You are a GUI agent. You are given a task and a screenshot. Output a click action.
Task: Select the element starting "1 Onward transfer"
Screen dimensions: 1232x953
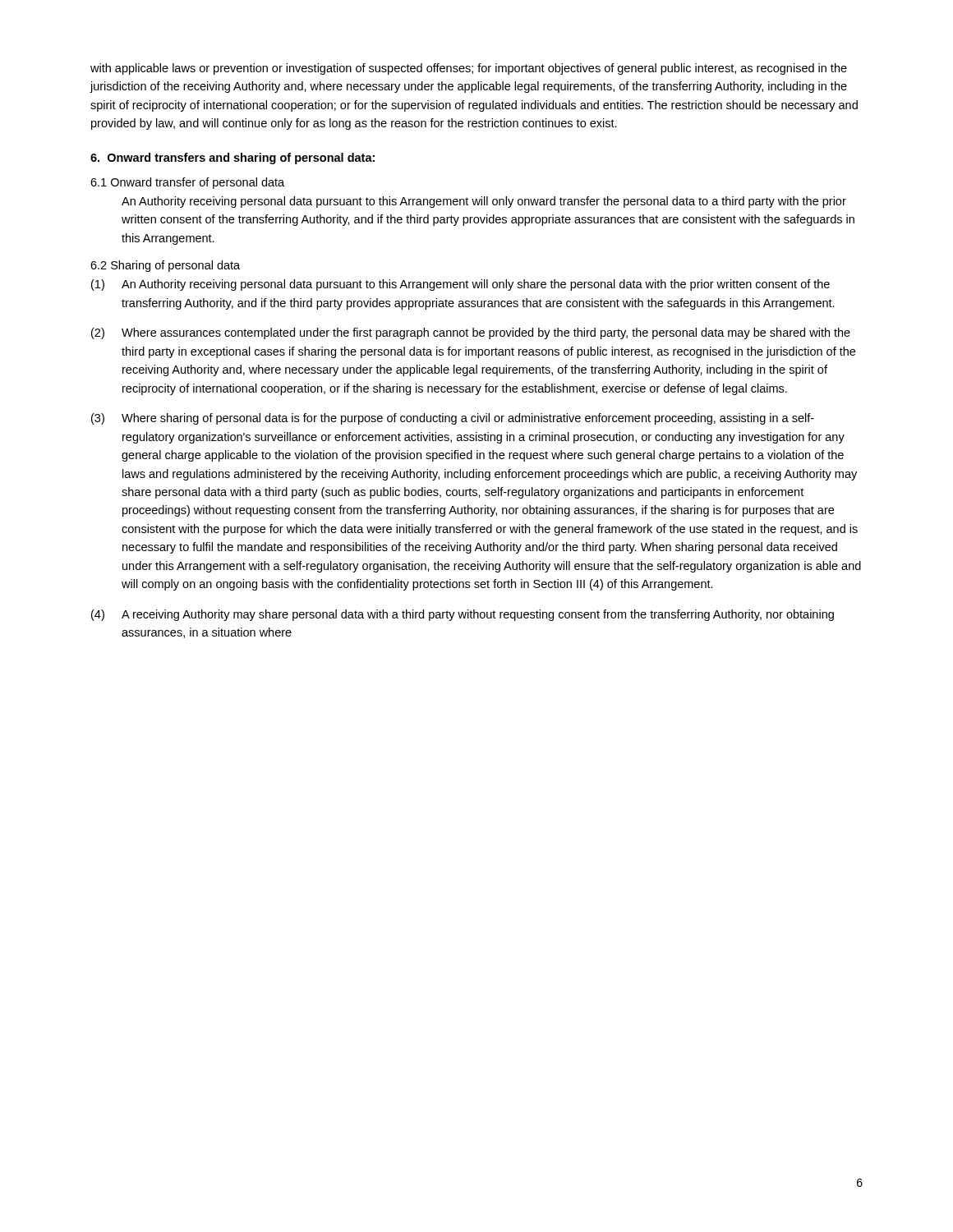pyautogui.click(x=187, y=182)
